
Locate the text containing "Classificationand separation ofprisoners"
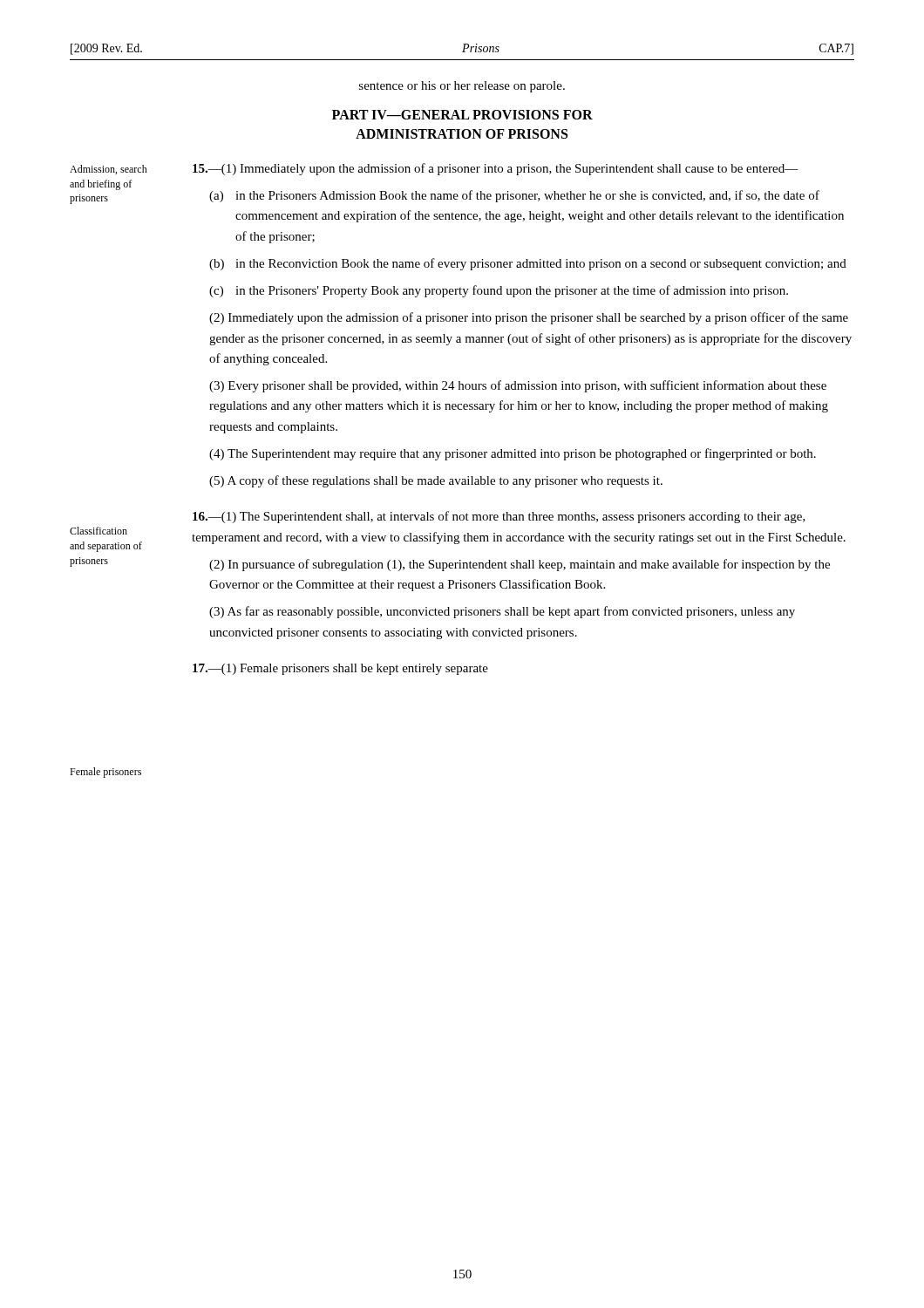pos(106,546)
